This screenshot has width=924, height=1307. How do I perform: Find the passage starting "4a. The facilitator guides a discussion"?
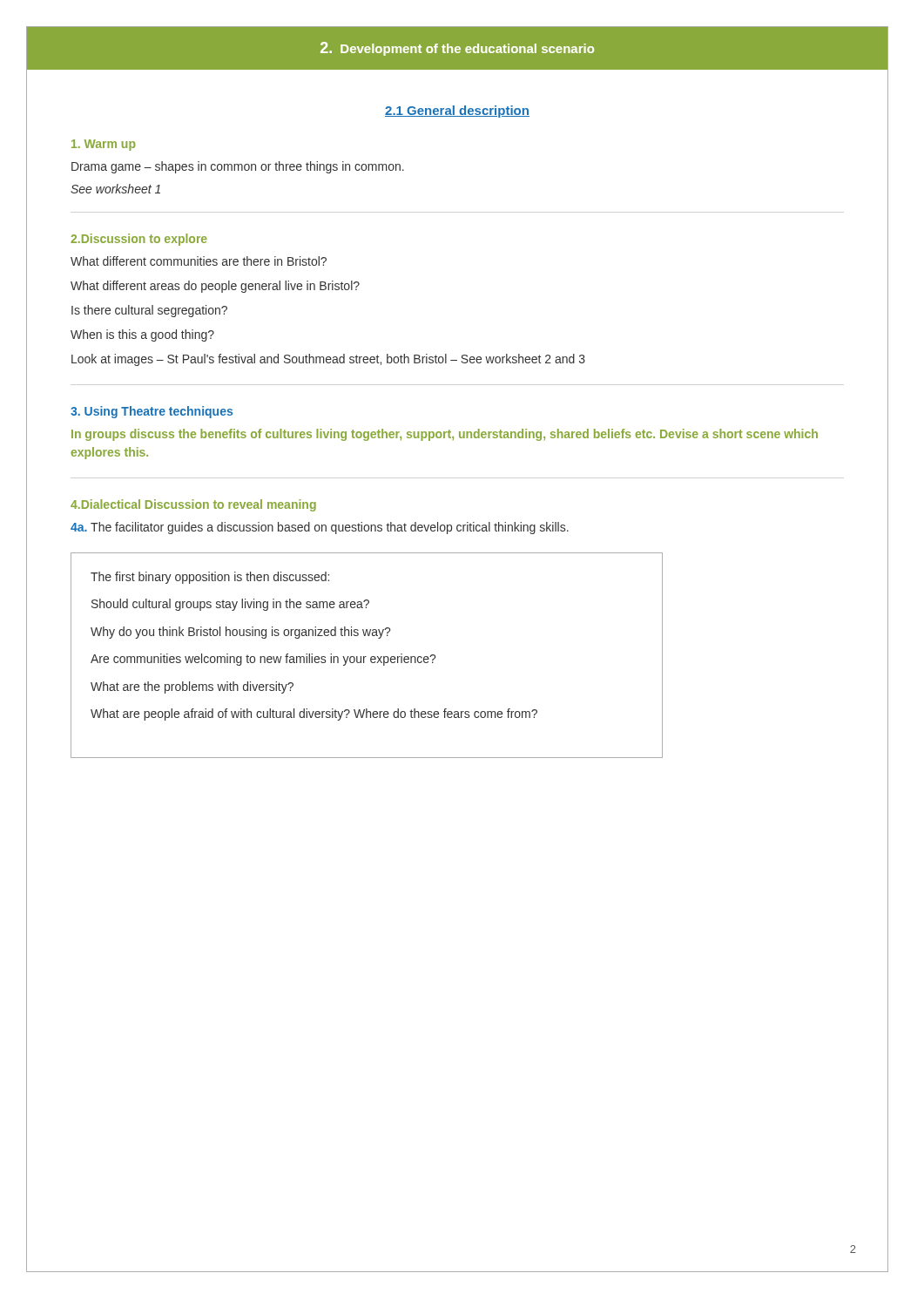coord(320,527)
